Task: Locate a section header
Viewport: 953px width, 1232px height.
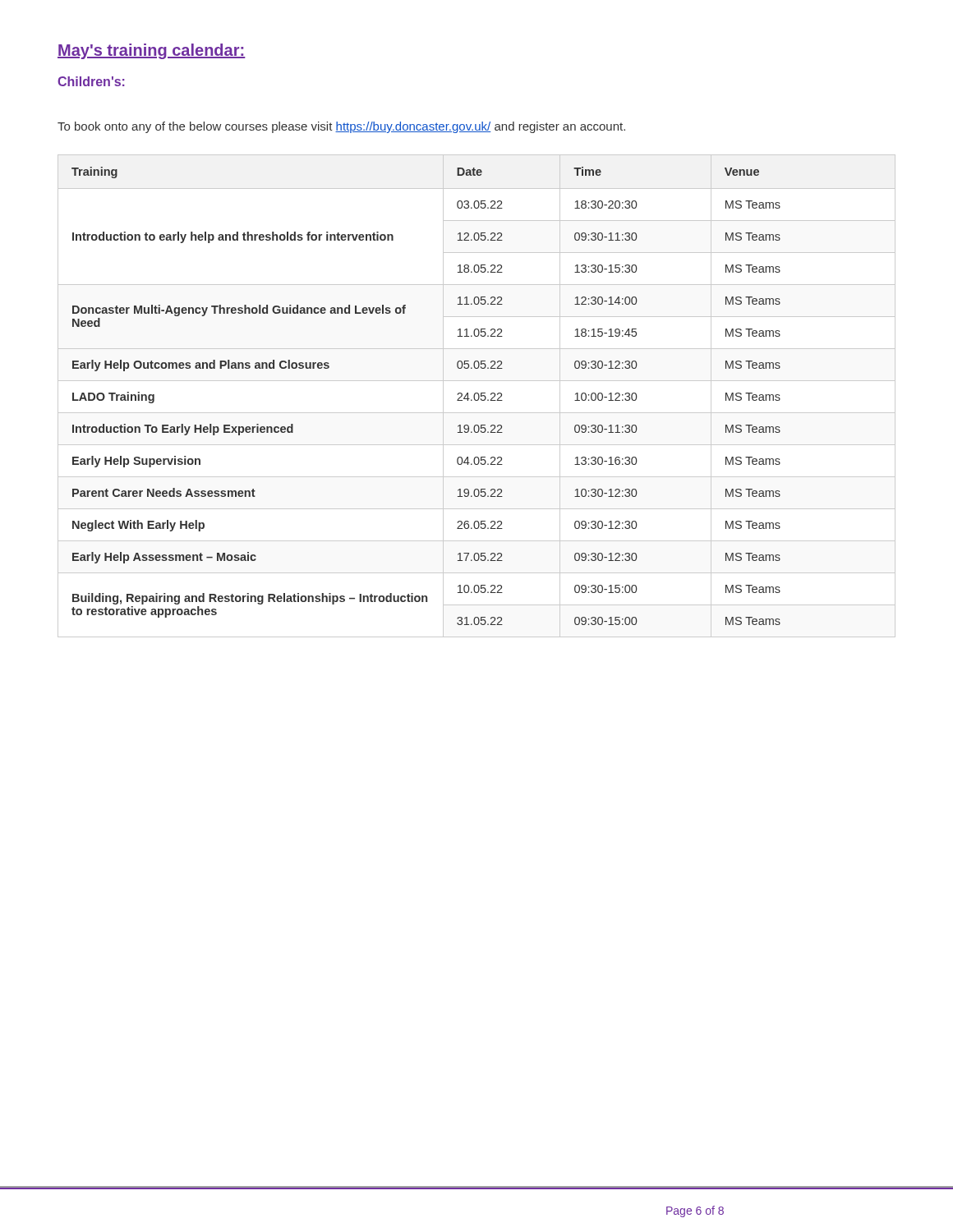Action: (476, 82)
